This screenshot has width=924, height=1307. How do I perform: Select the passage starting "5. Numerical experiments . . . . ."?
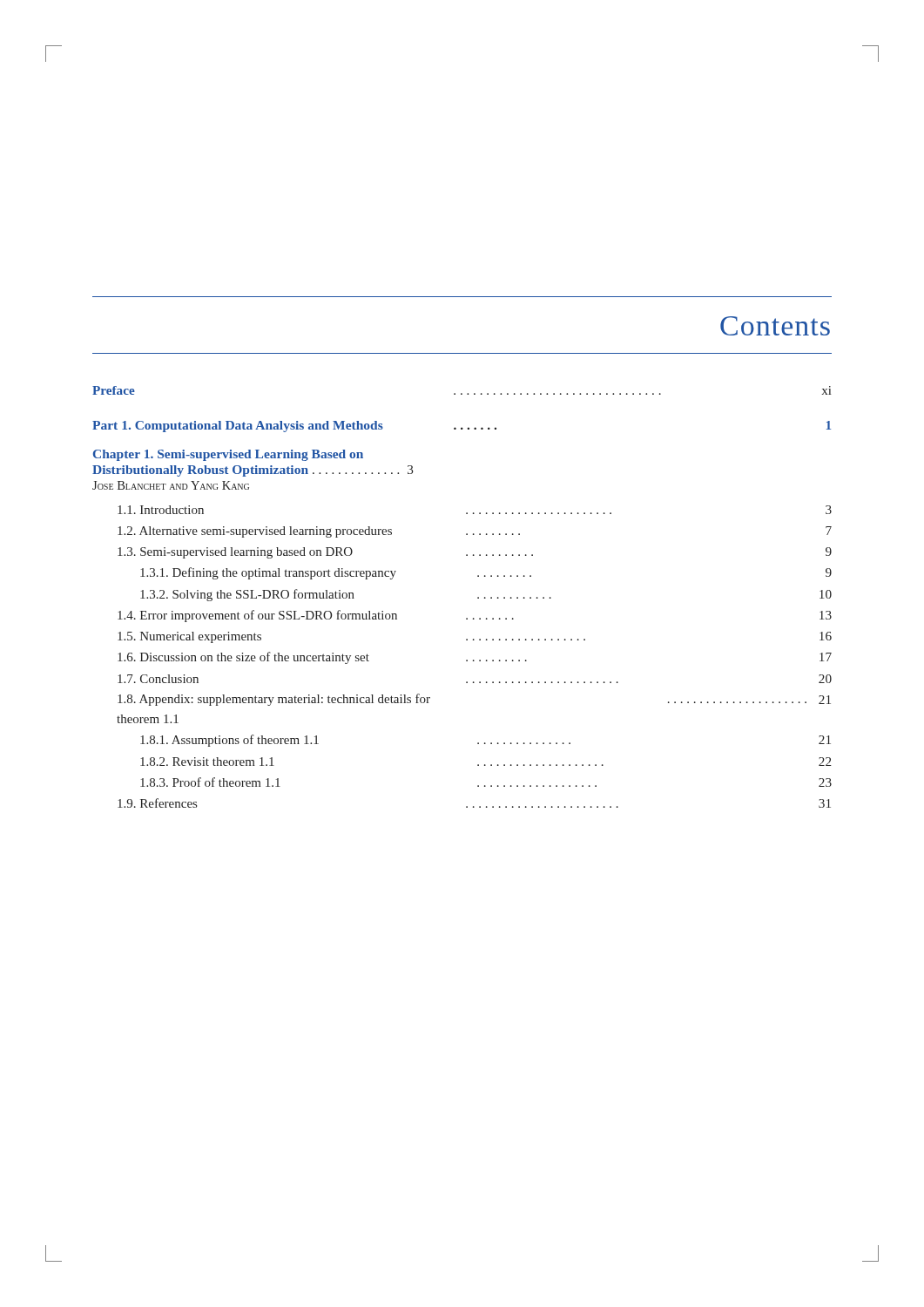(x=474, y=636)
